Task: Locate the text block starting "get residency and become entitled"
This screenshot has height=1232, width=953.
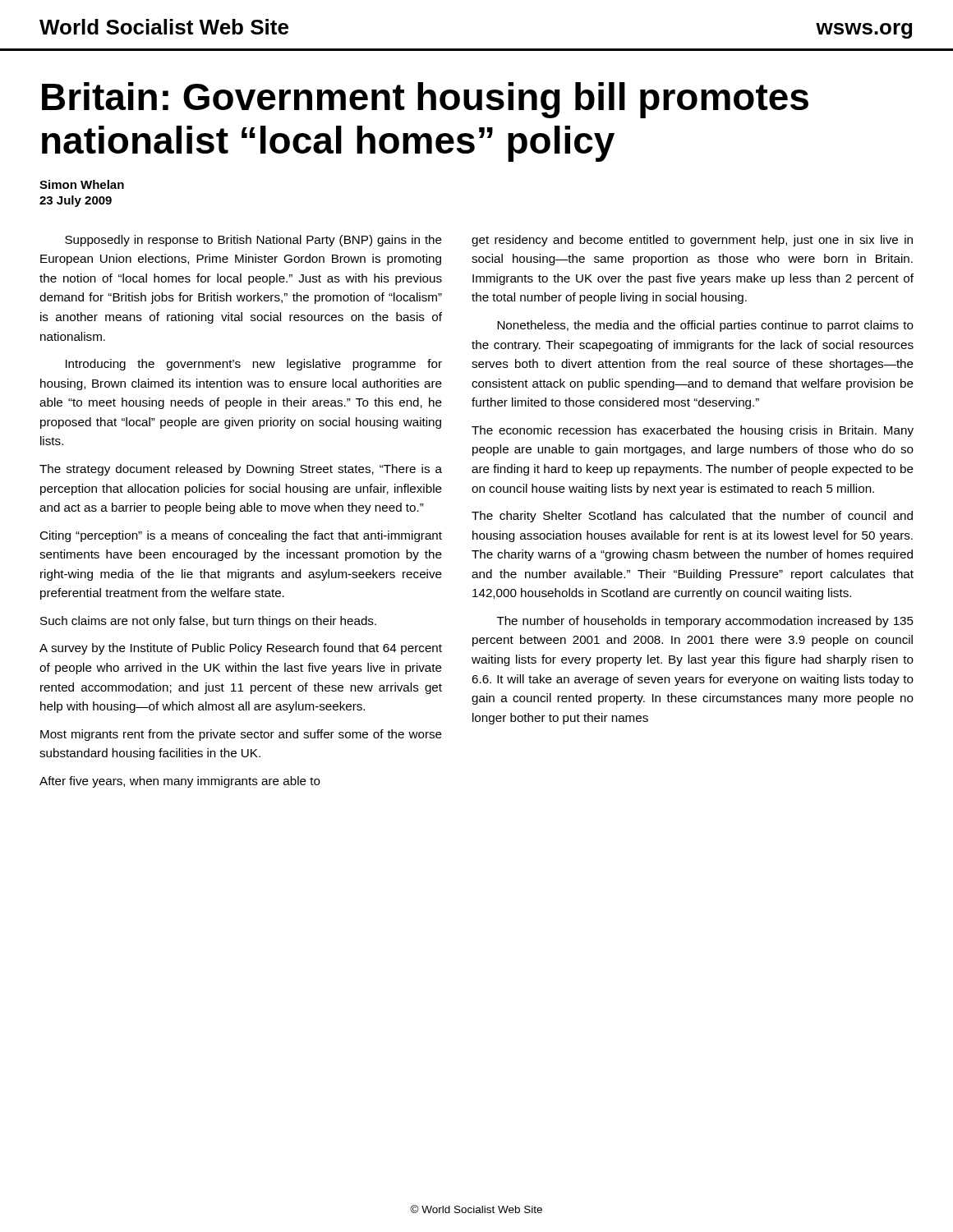Action: click(693, 268)
